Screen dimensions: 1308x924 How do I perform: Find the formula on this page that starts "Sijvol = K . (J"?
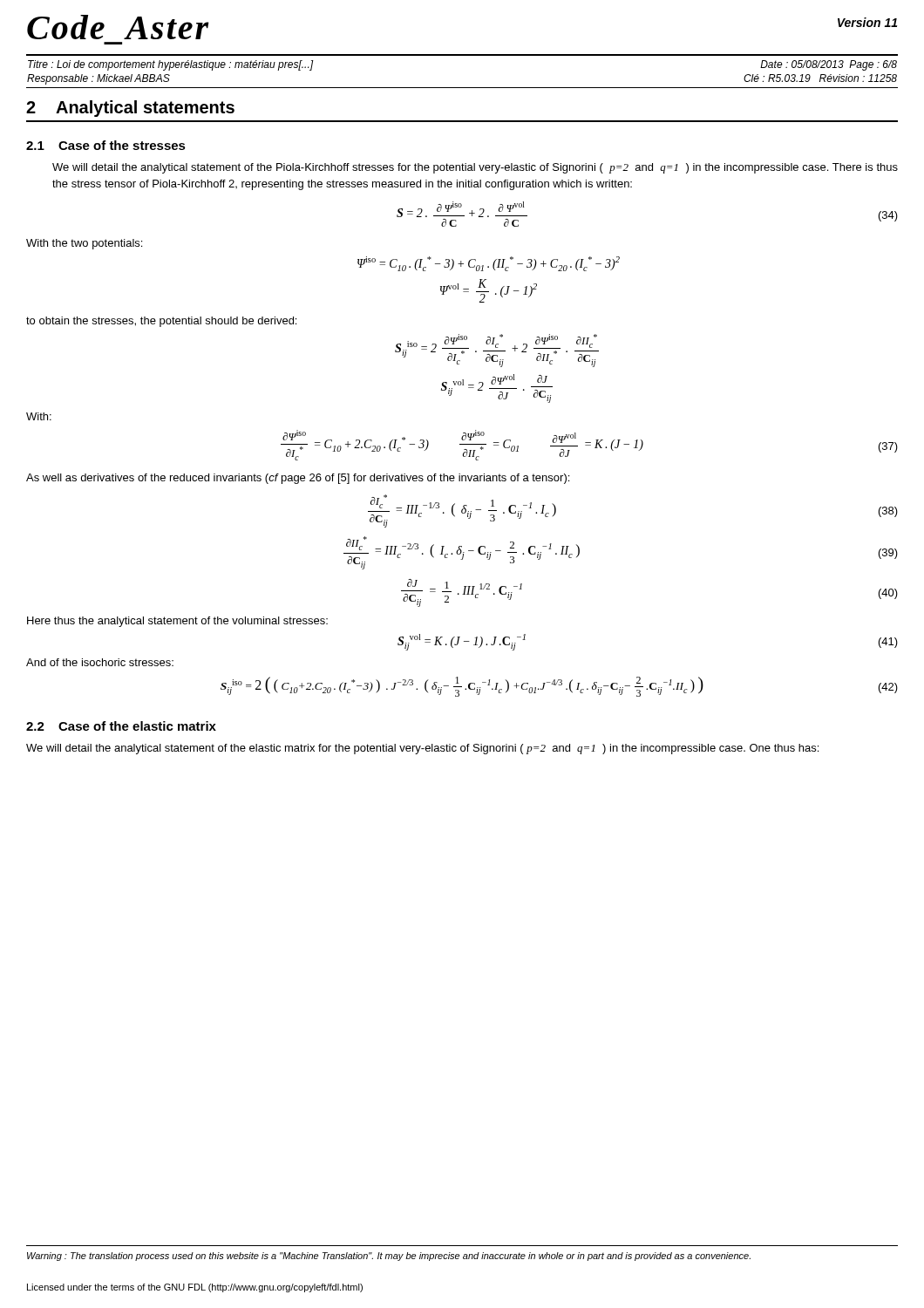click(457, 642)
